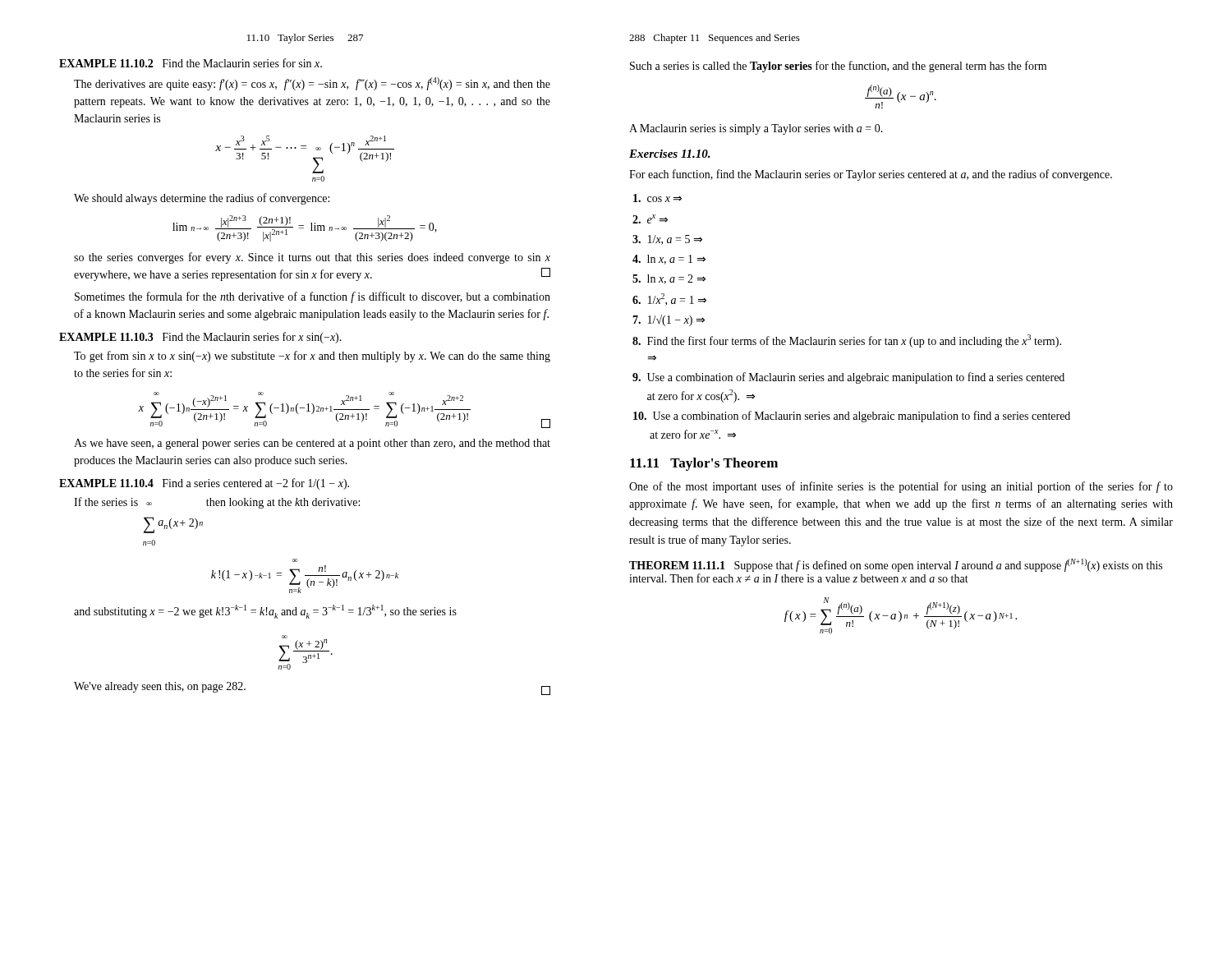Locate the formula that opens with "∞ ∑ n=0 (x"
The height and width of the screenshot is (953, 1232).
pos(305,651)
